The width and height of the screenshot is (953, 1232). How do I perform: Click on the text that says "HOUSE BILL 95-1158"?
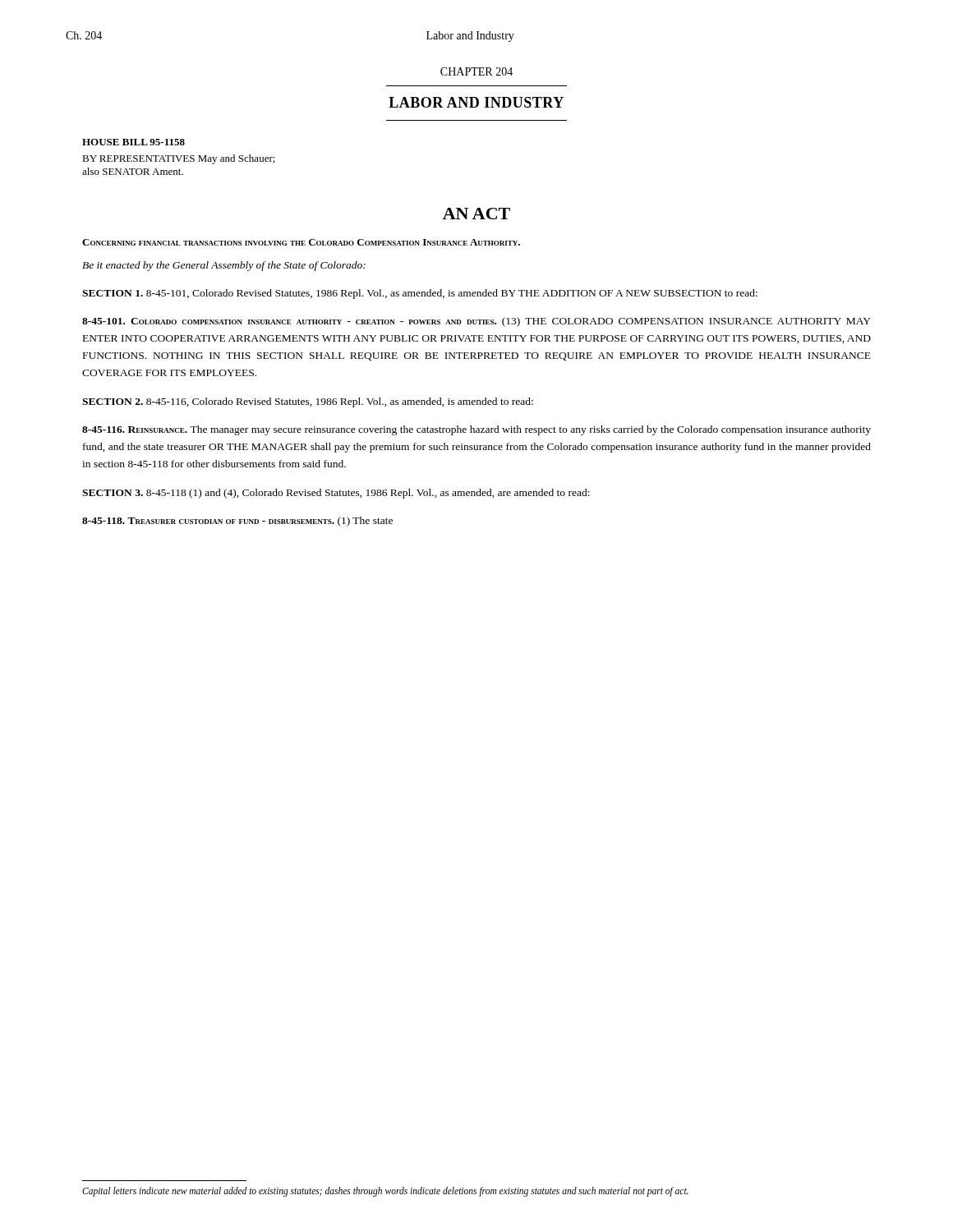(x=134, y=142)
